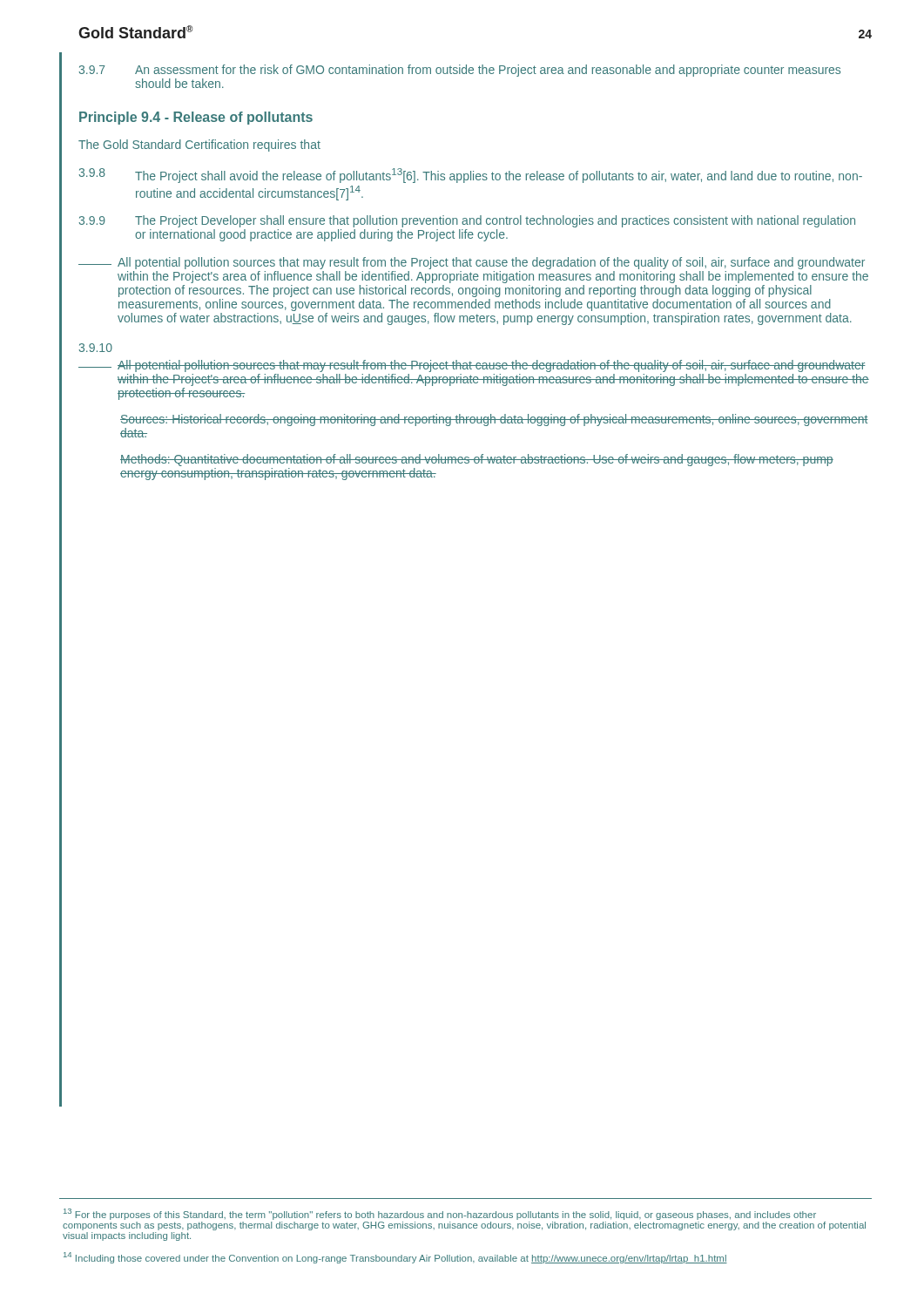Viewport: 924px width, 1307px height.
Task: Click the passage that begins "3.9.9 The Project Developer"
Action: tap(473, 228)
